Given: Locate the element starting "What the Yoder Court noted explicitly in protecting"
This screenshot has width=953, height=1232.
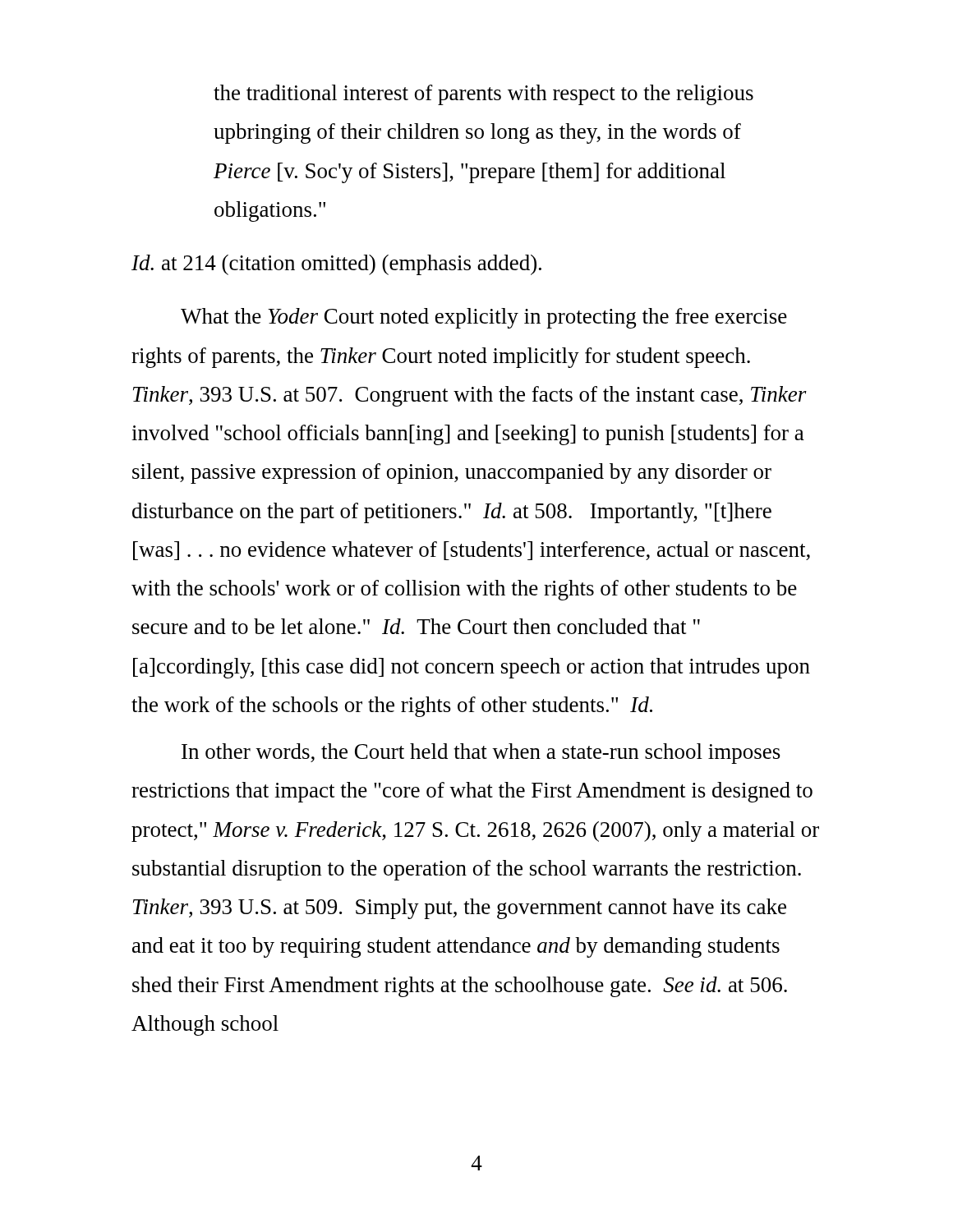Looking at the screenshot, I should [471, 510].
